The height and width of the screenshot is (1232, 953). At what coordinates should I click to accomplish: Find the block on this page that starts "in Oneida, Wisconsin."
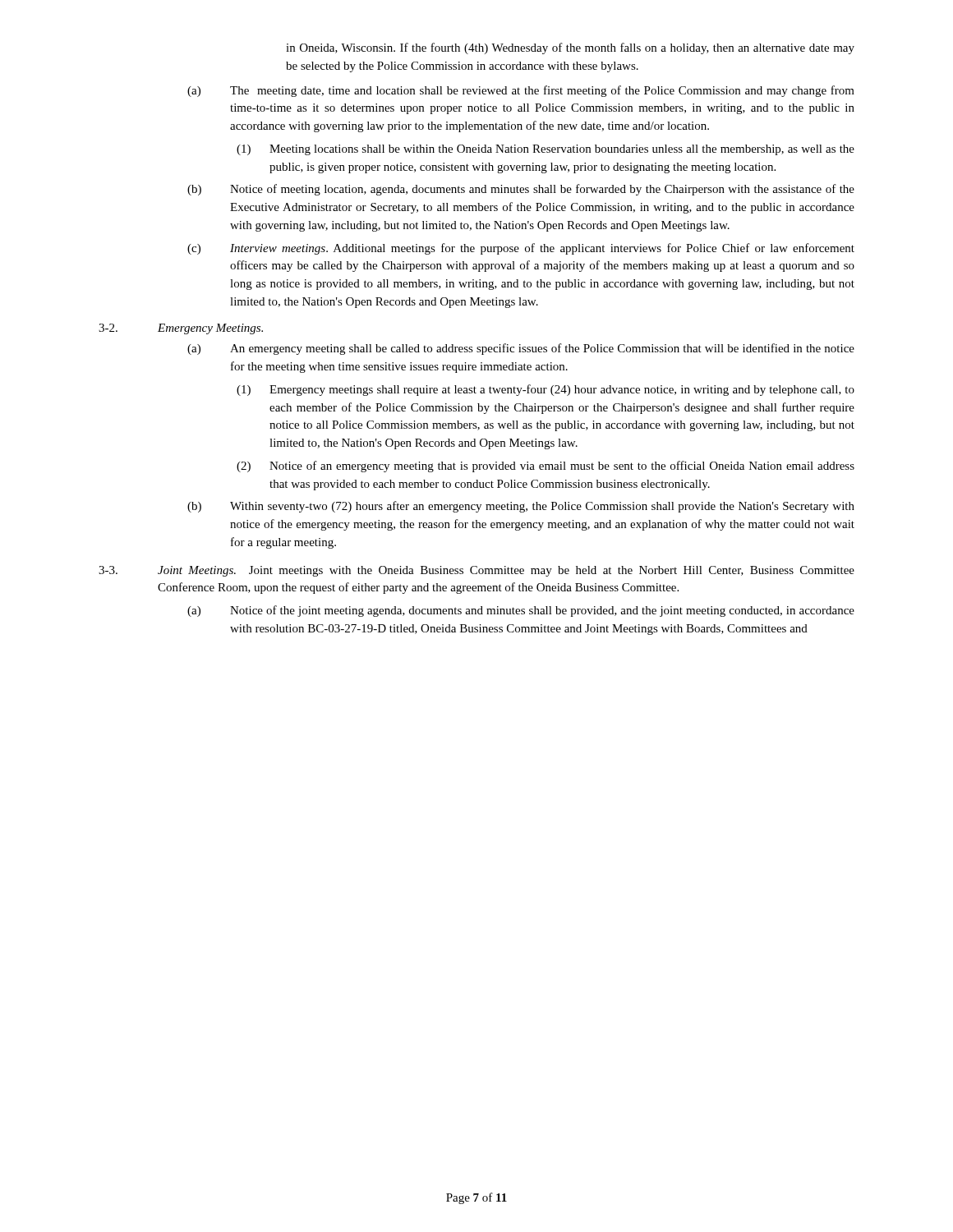(570, 57)
